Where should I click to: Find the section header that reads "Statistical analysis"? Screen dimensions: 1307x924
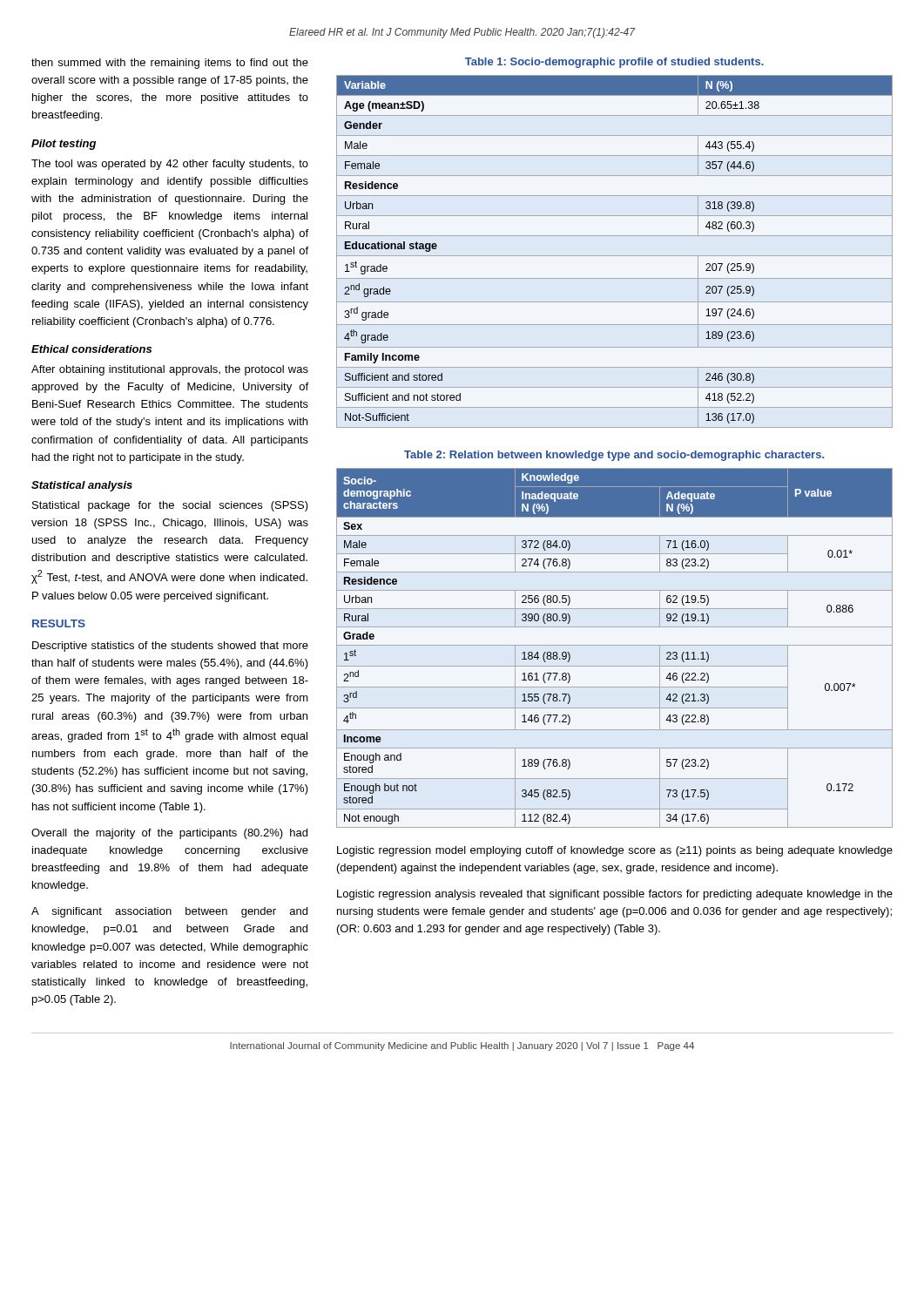tap(82, 485)
